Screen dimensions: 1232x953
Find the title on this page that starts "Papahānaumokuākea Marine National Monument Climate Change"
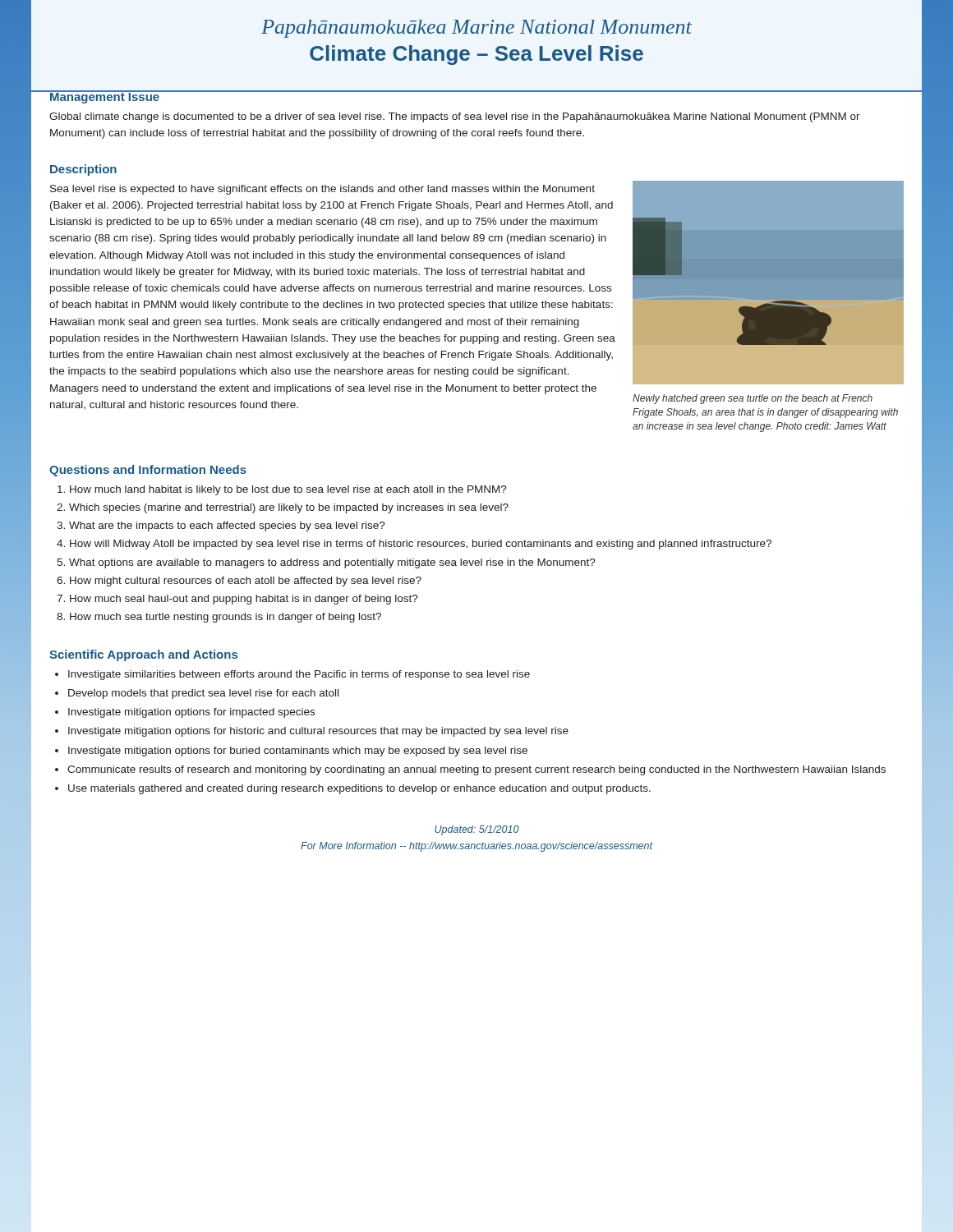pos(476,33)
